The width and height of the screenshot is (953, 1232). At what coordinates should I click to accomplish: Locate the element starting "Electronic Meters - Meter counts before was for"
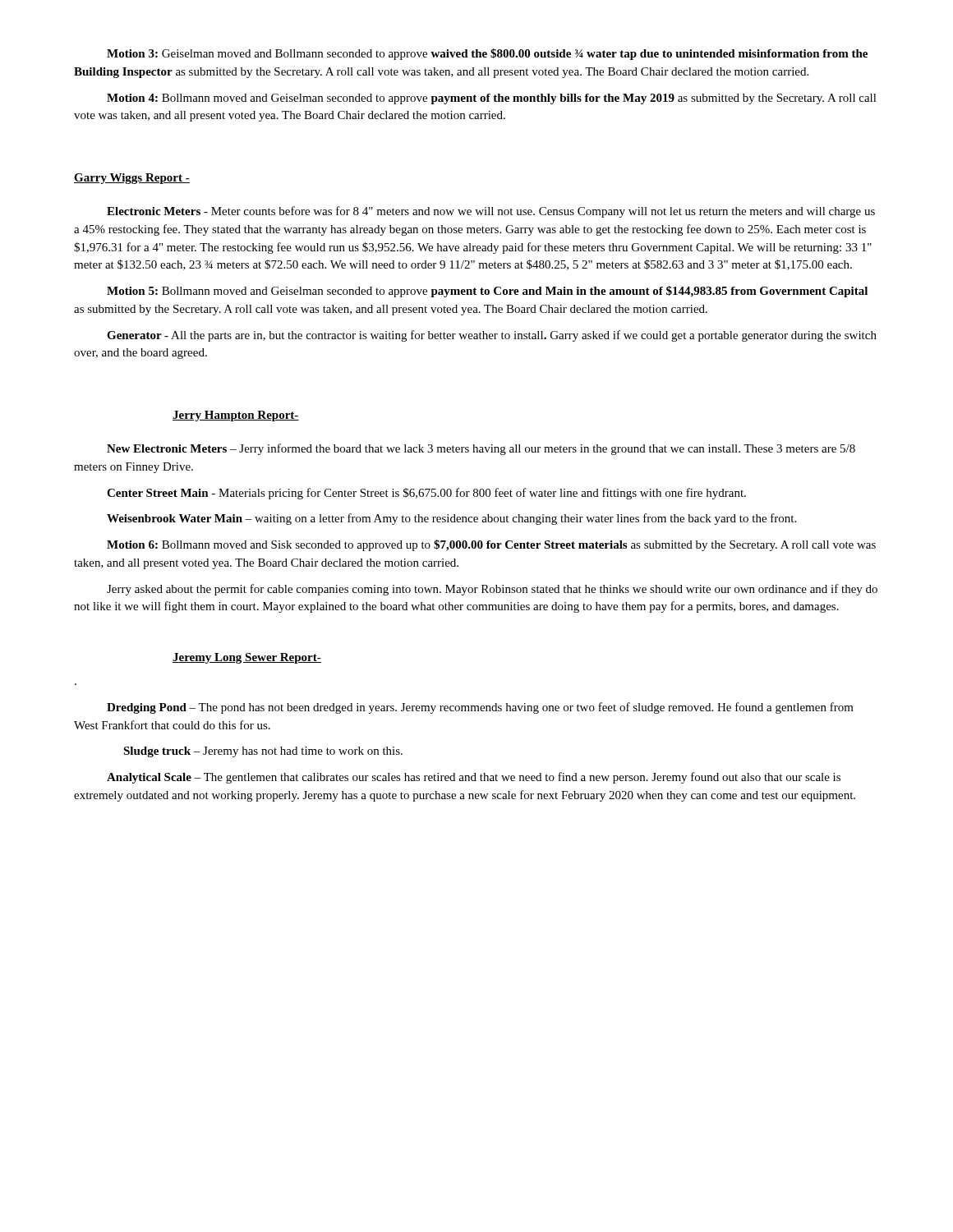tap(475, 238)
